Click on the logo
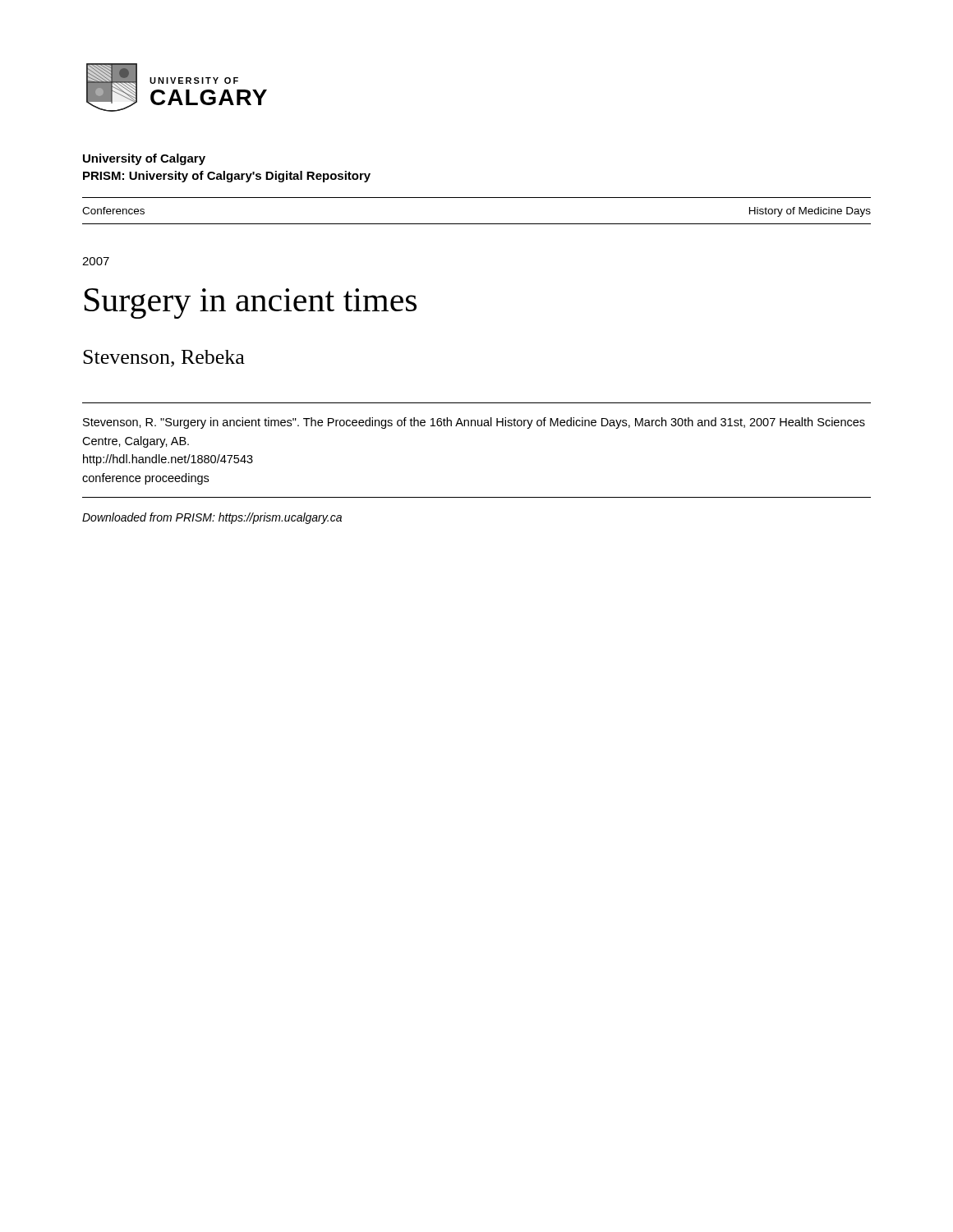Viewport: 953px width, 1232px height. click(476, 92)
